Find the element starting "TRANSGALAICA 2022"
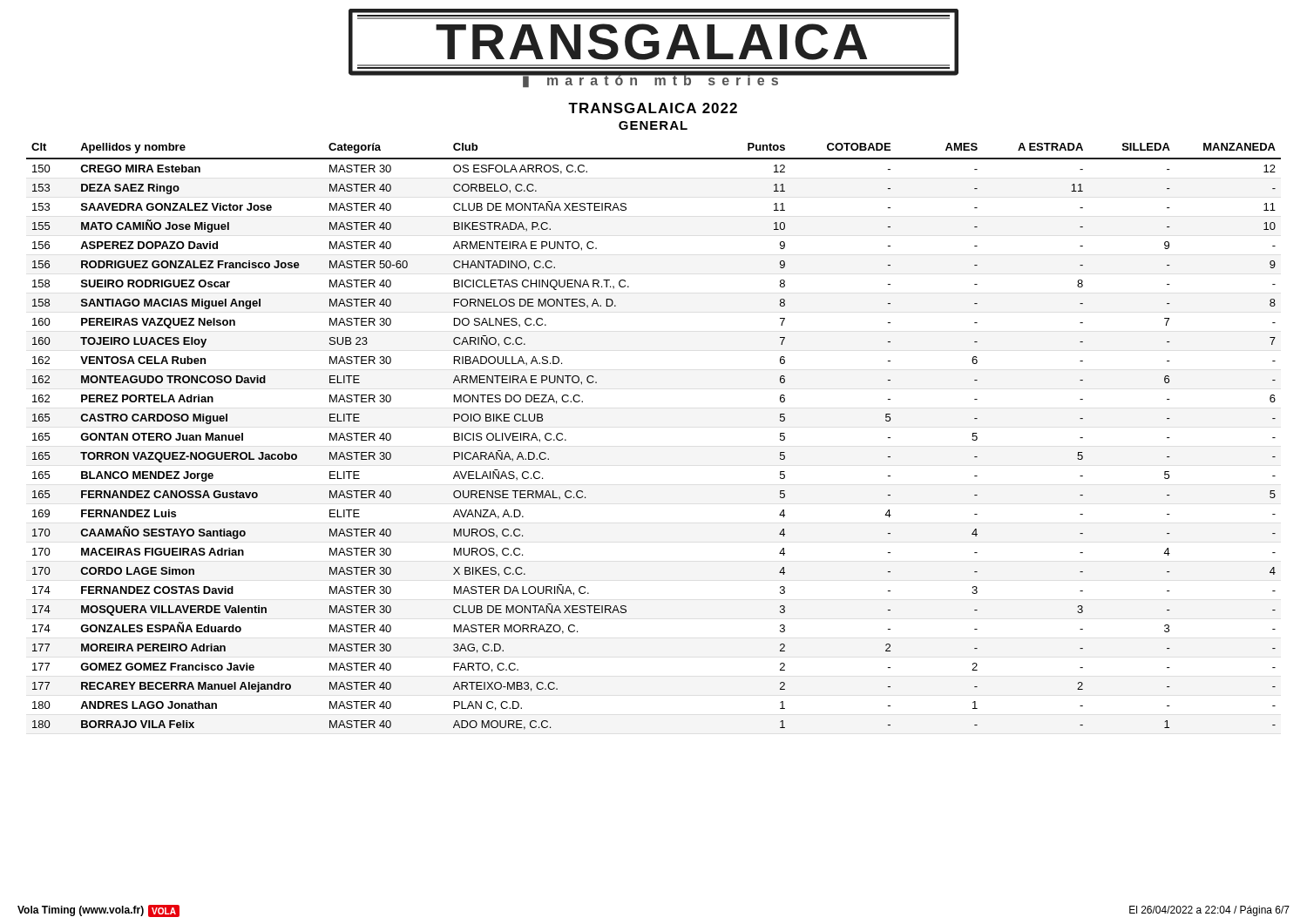The image size is (1307, 924). [654, 108]
